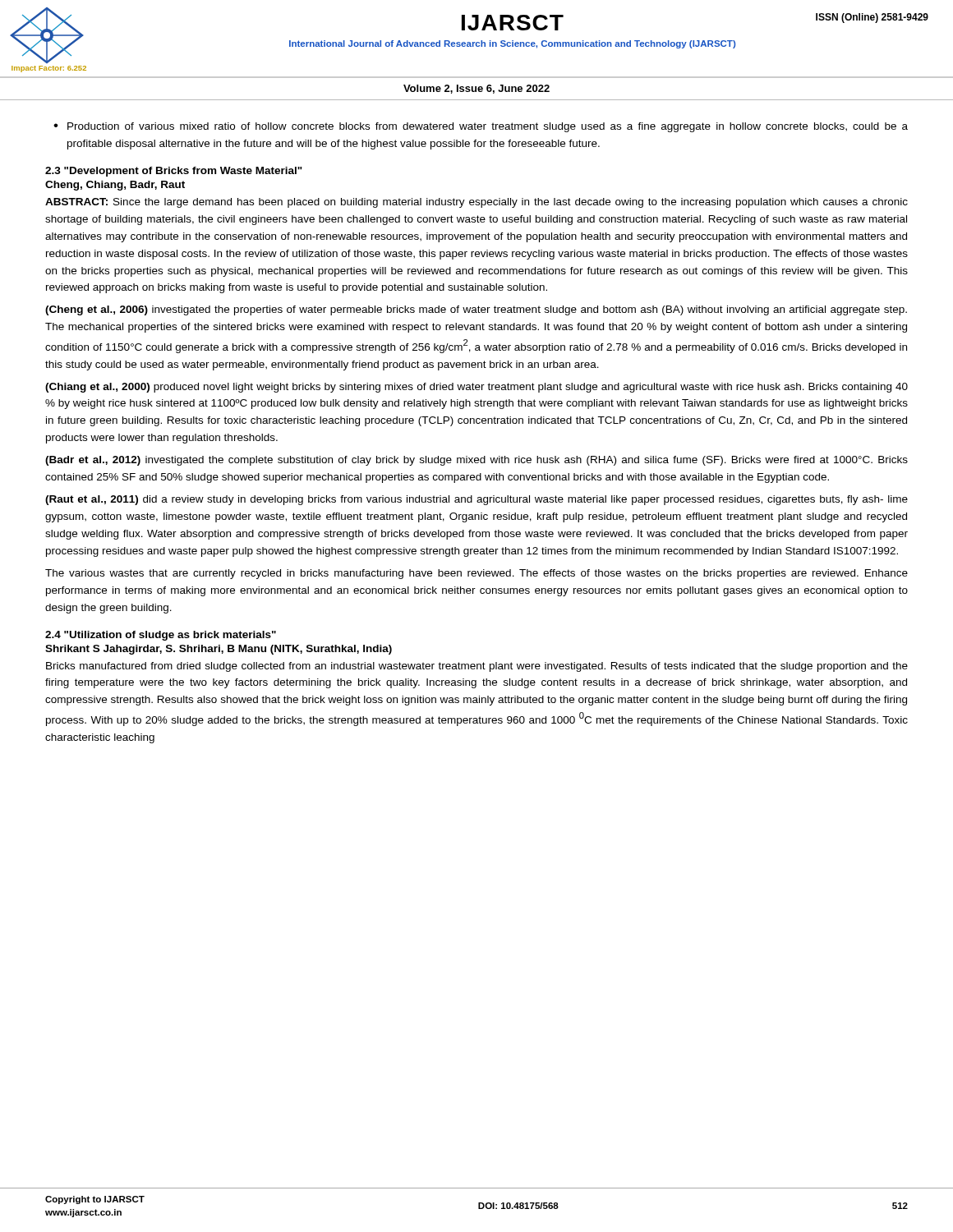This screenshot has height=1232, width=953.
Task: Locate the block of text that opens with "Bricks manufactured from dried sludge collected from an"
Action: 476,701
